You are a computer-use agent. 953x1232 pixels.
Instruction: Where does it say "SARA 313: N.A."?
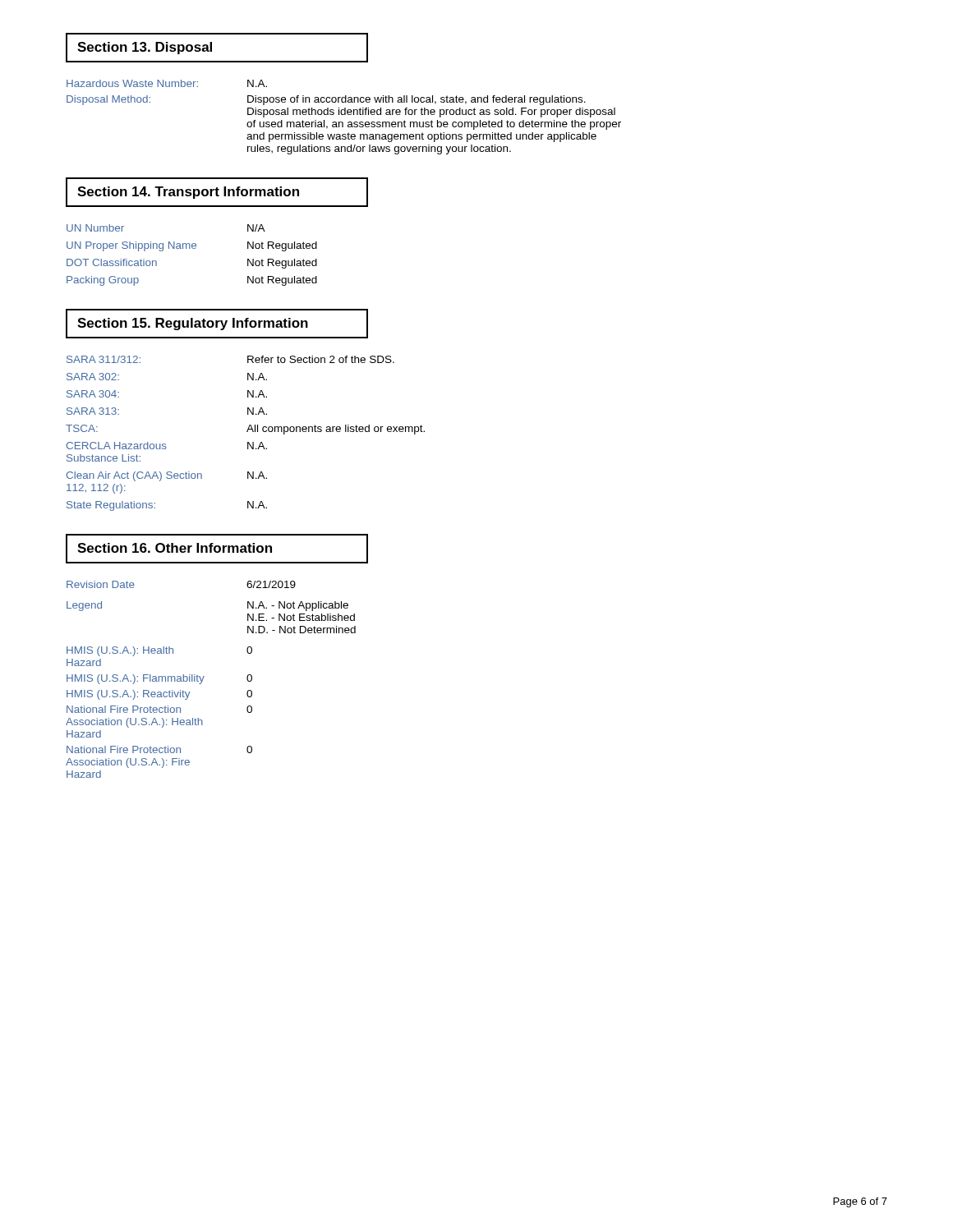pyautogui.click(x=92, y=412)
